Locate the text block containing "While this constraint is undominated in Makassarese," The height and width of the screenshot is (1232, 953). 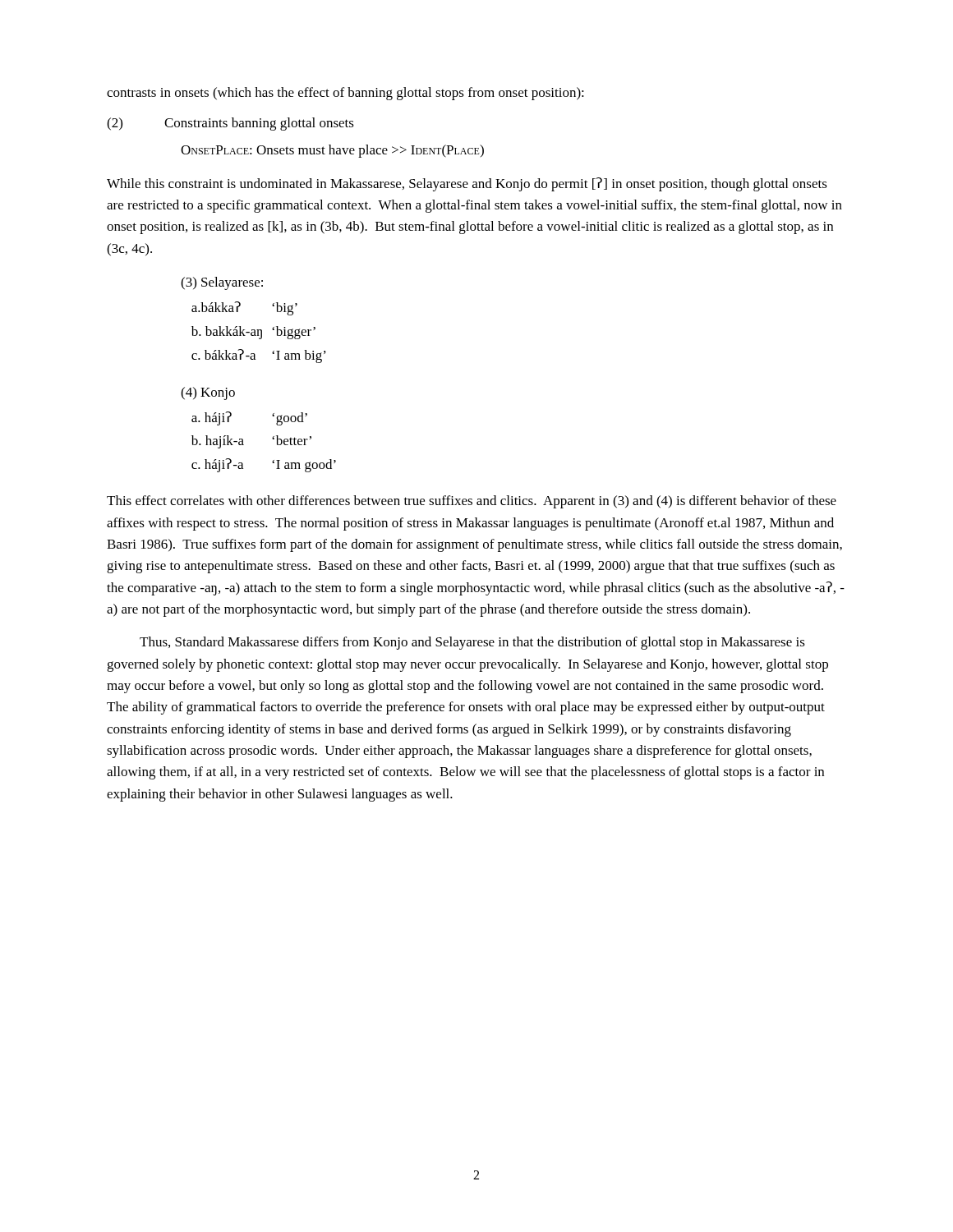pos(474,216)
